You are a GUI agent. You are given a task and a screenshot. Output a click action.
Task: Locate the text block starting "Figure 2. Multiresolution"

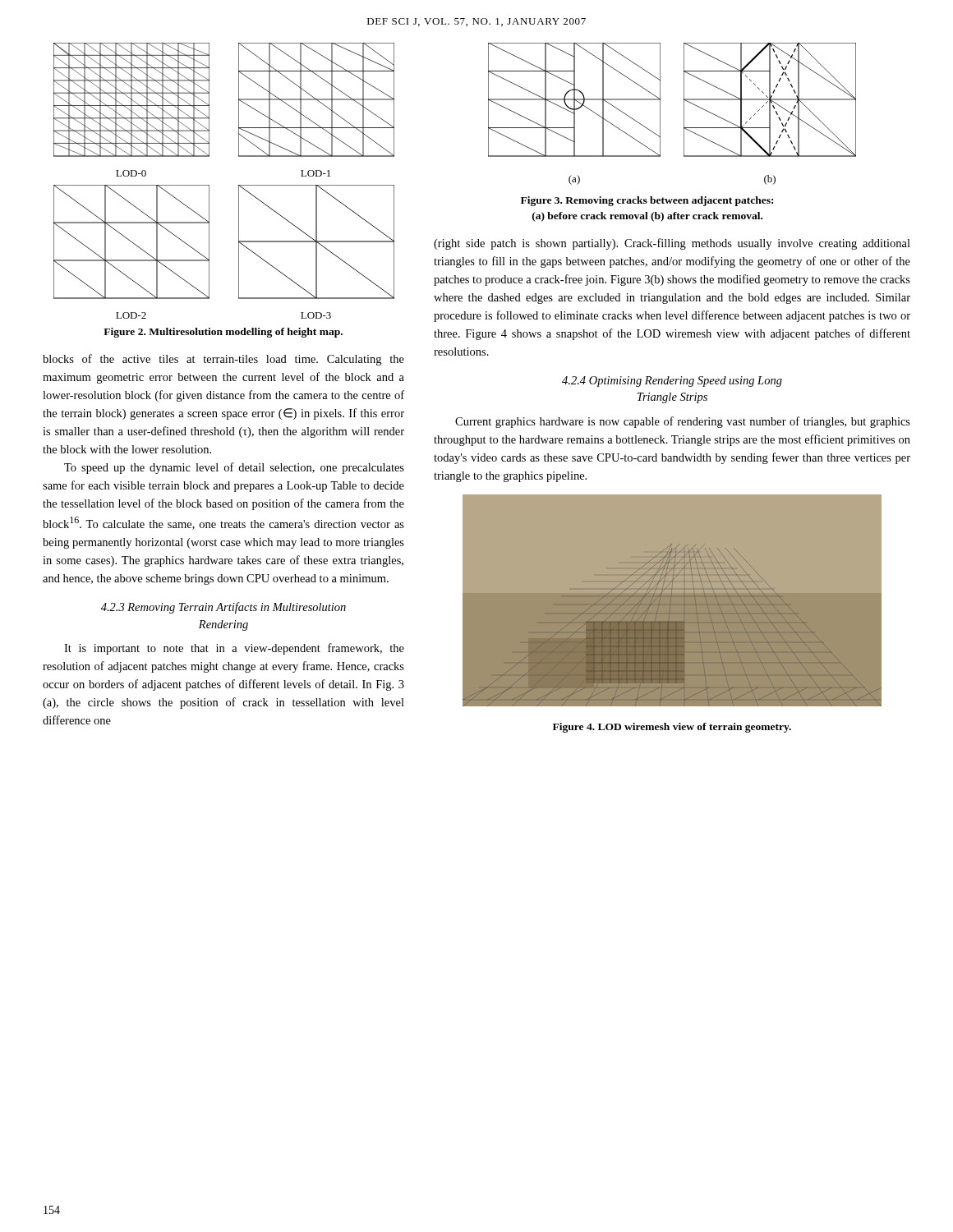coord(223,331)
